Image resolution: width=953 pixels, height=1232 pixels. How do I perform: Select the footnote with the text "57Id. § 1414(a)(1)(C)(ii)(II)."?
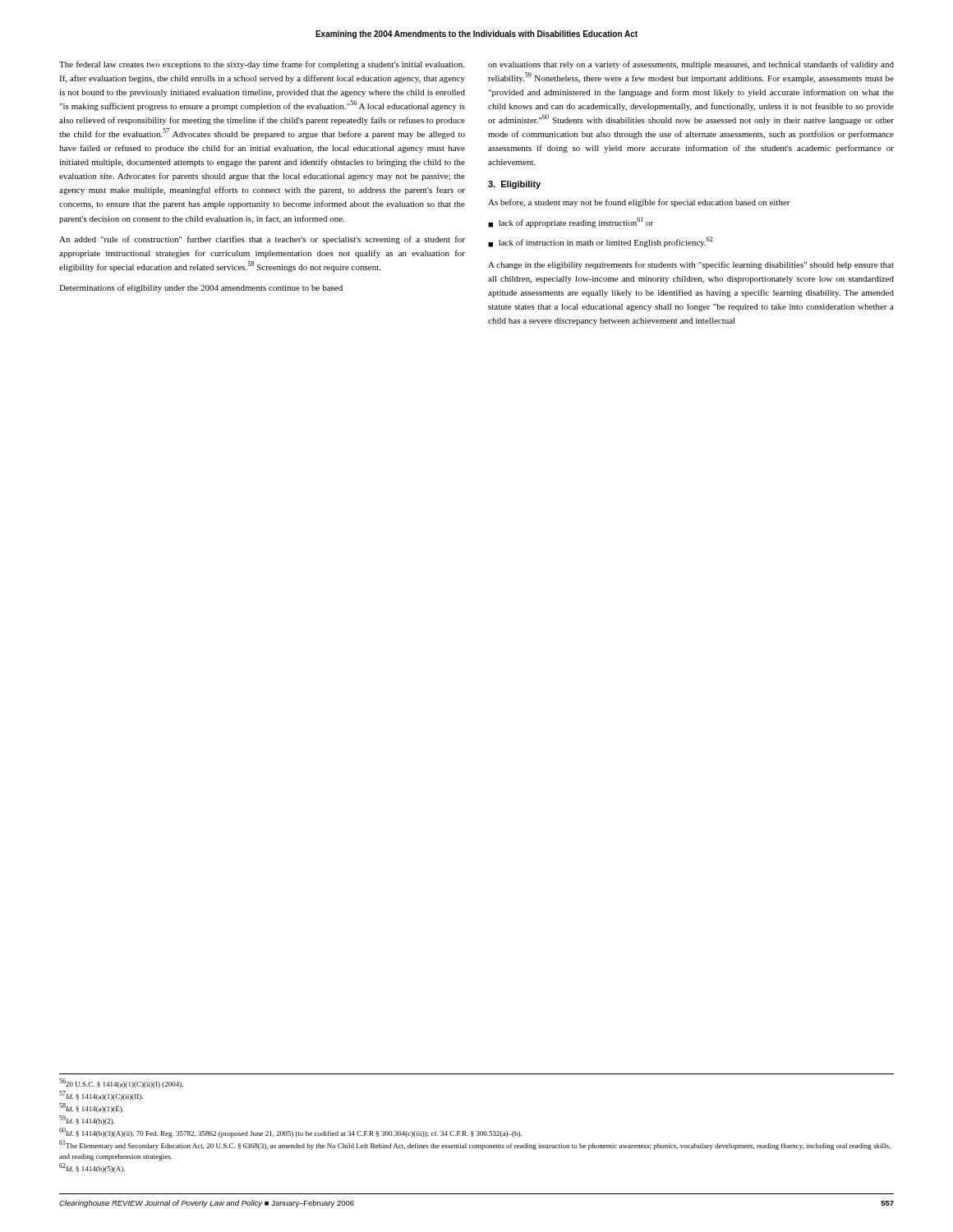(101, 1096)
